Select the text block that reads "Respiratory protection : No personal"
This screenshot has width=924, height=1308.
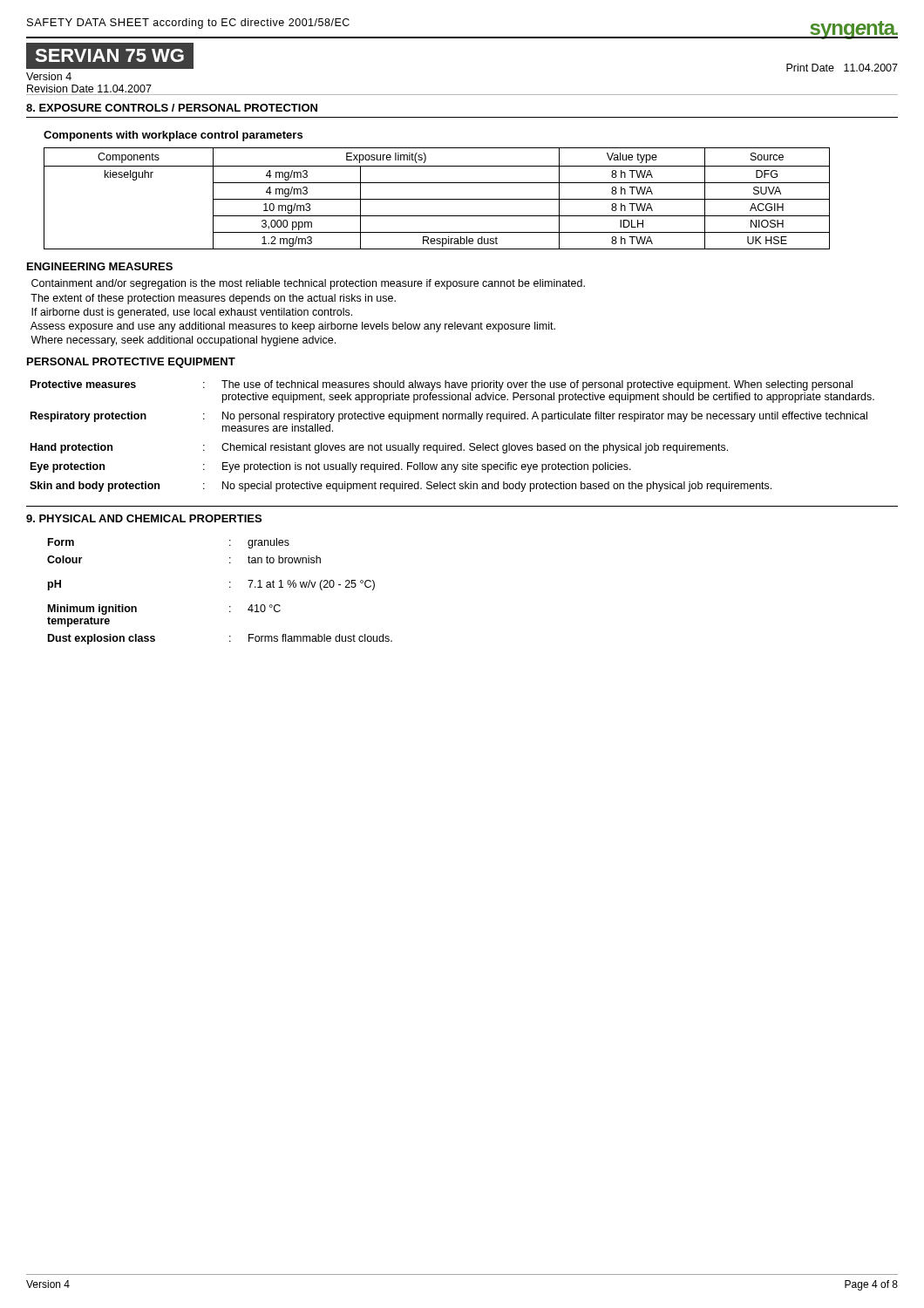(x=462, y=422)
